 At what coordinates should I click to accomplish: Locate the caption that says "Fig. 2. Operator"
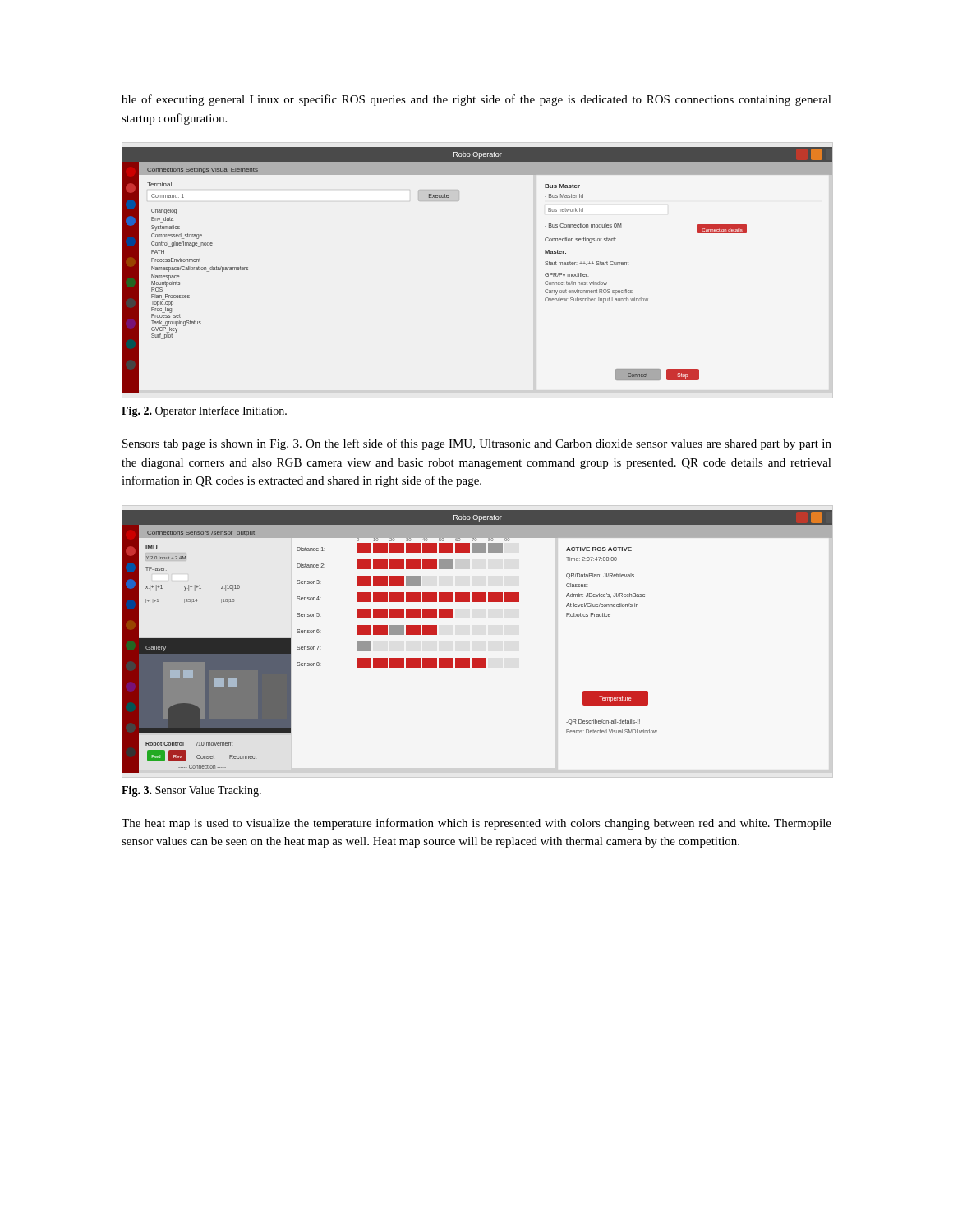[204, 411]
